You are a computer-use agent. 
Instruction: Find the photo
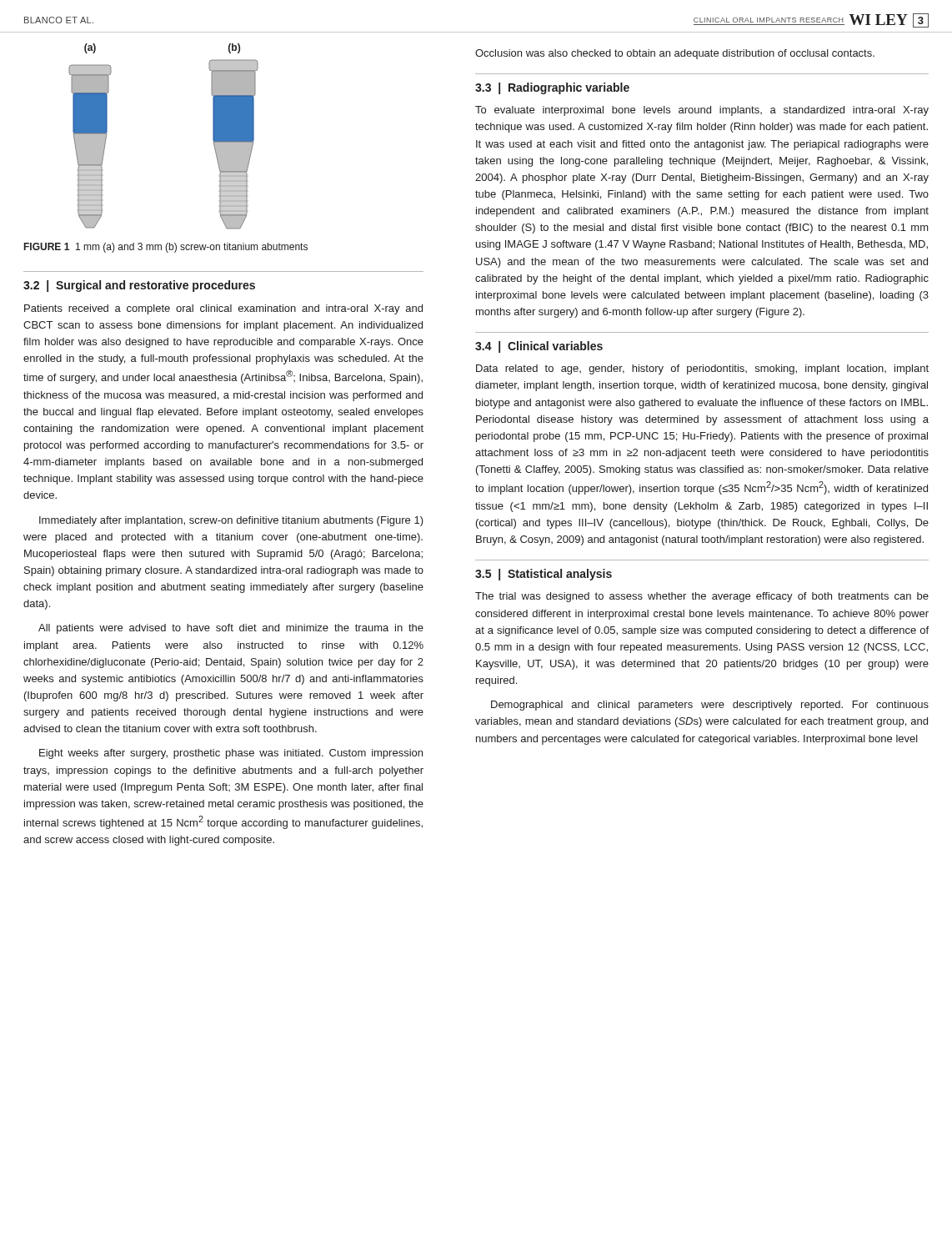[223, 137]
